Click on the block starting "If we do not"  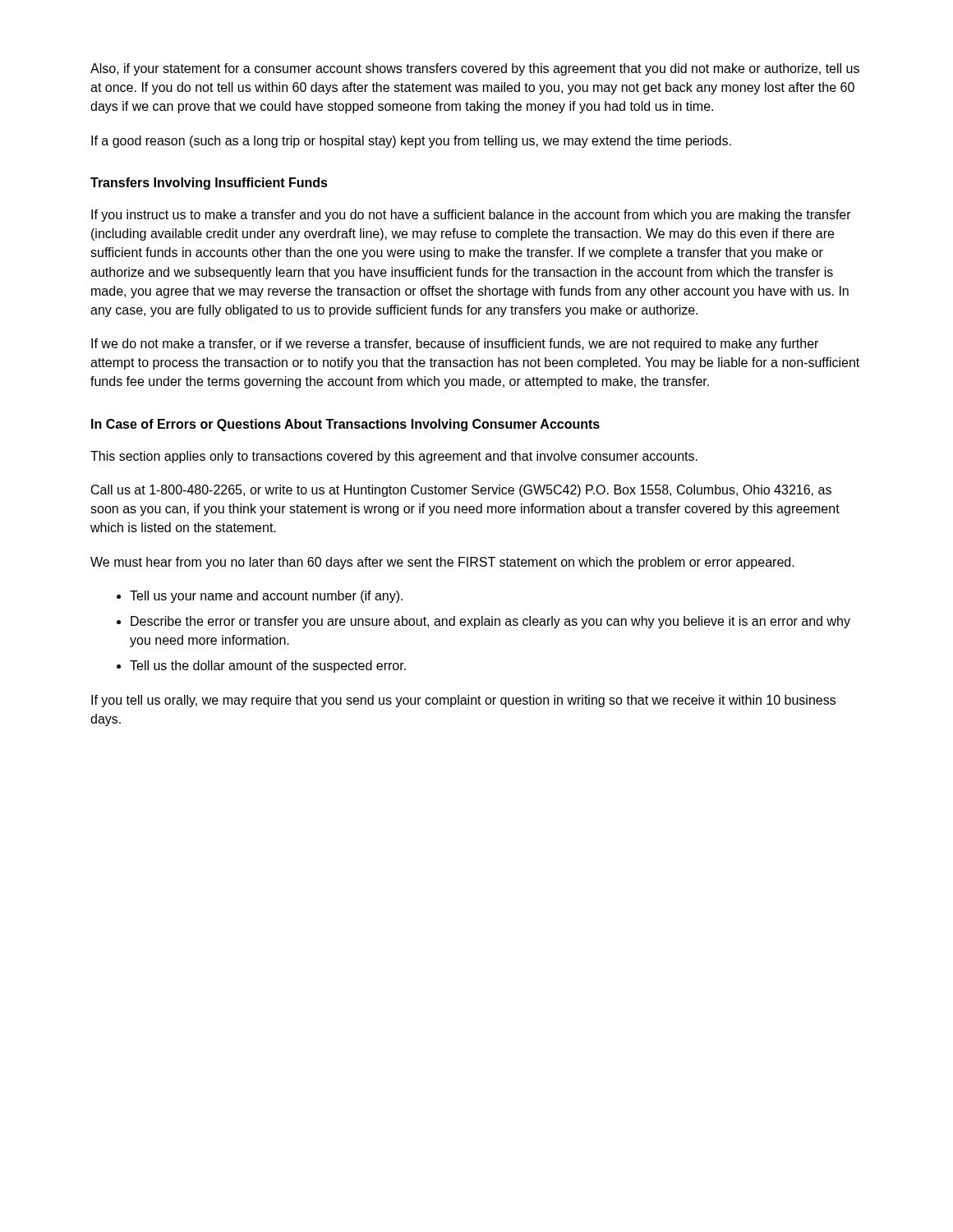point(475,363)
